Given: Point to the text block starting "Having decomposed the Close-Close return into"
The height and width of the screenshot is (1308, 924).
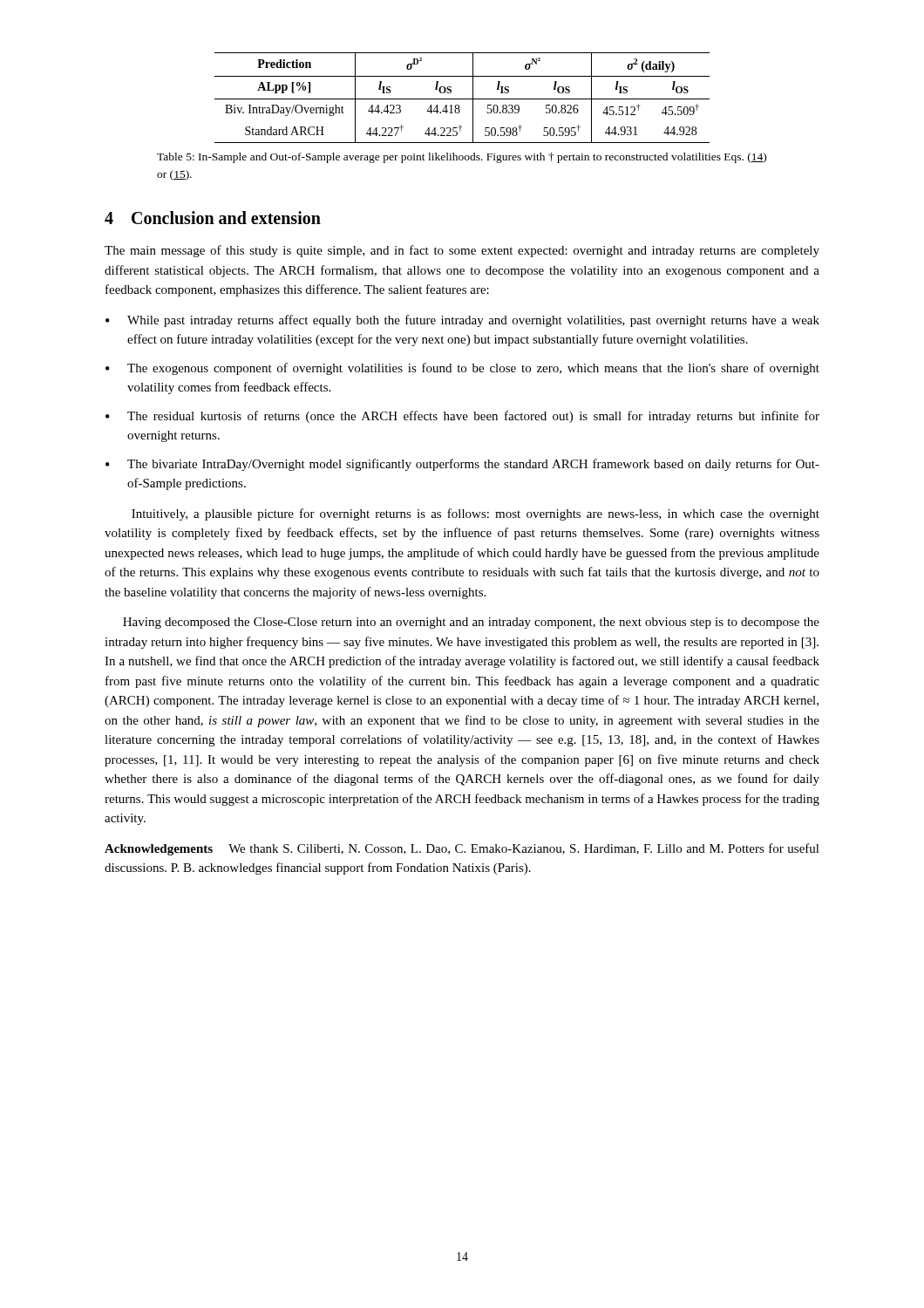Looking at the screenshot, I should click(x=462, y=720).
